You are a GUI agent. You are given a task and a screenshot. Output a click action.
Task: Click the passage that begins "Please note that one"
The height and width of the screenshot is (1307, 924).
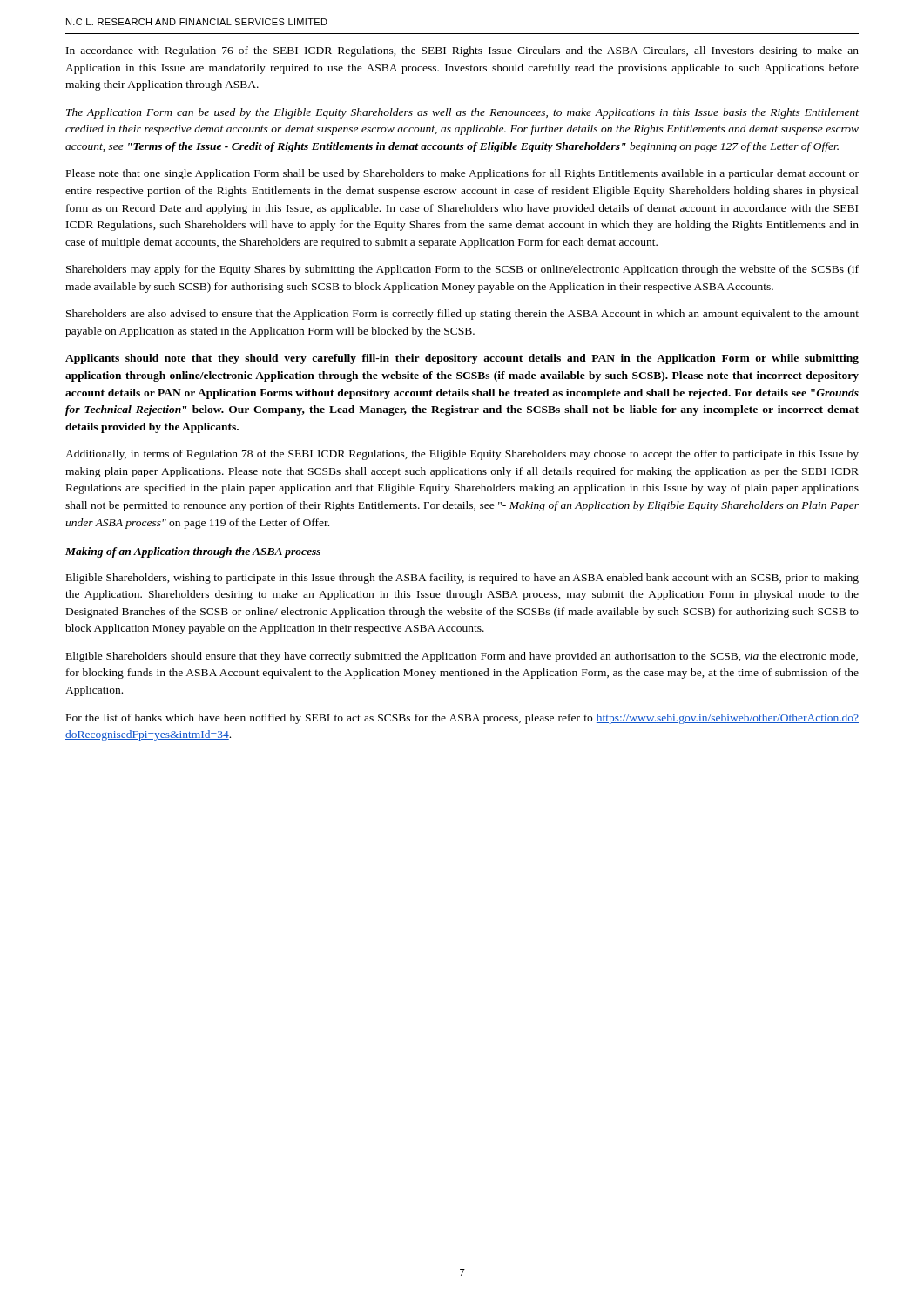462,208
